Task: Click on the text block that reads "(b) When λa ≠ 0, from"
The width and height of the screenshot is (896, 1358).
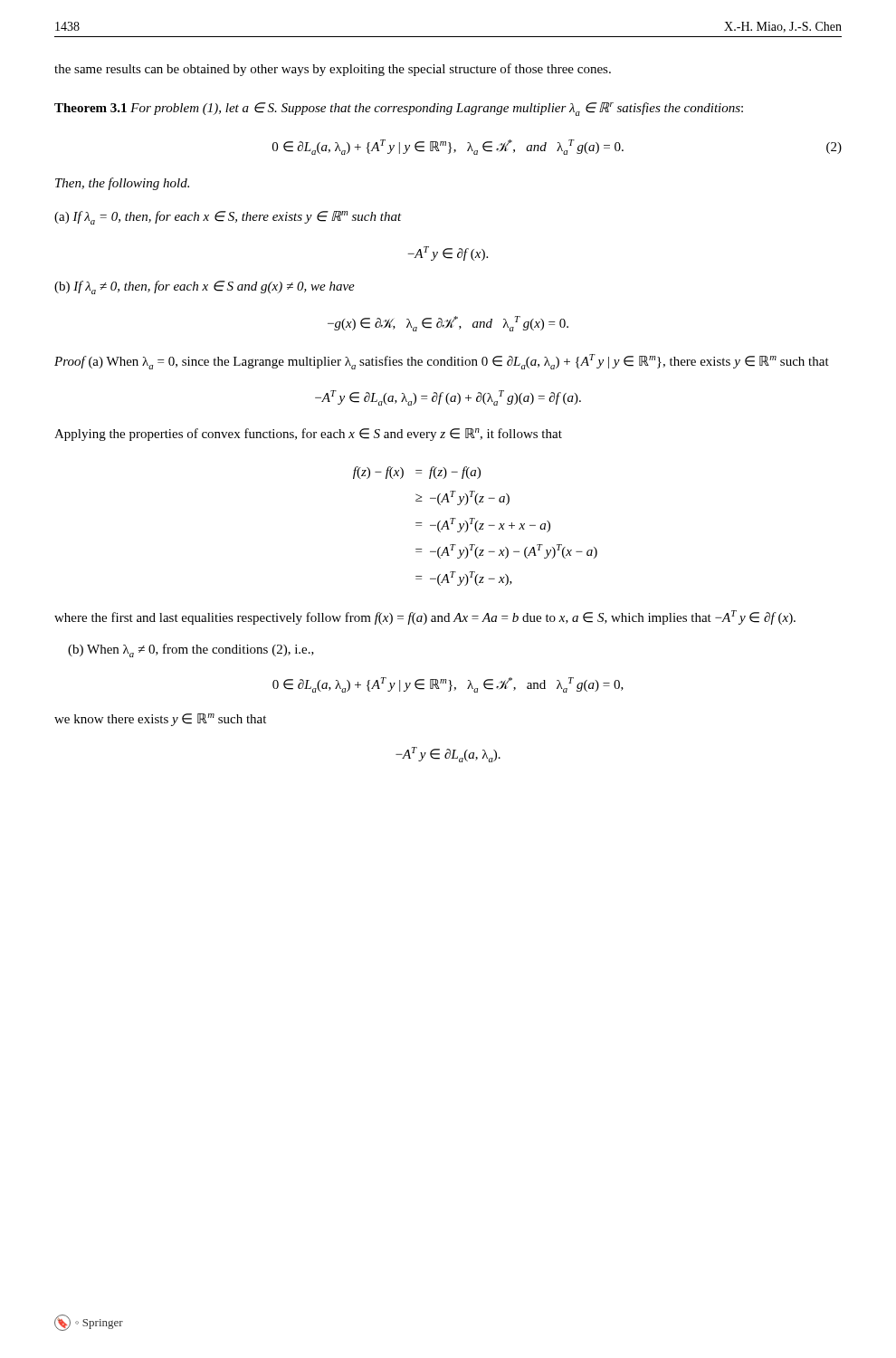Action: point(184,651)
